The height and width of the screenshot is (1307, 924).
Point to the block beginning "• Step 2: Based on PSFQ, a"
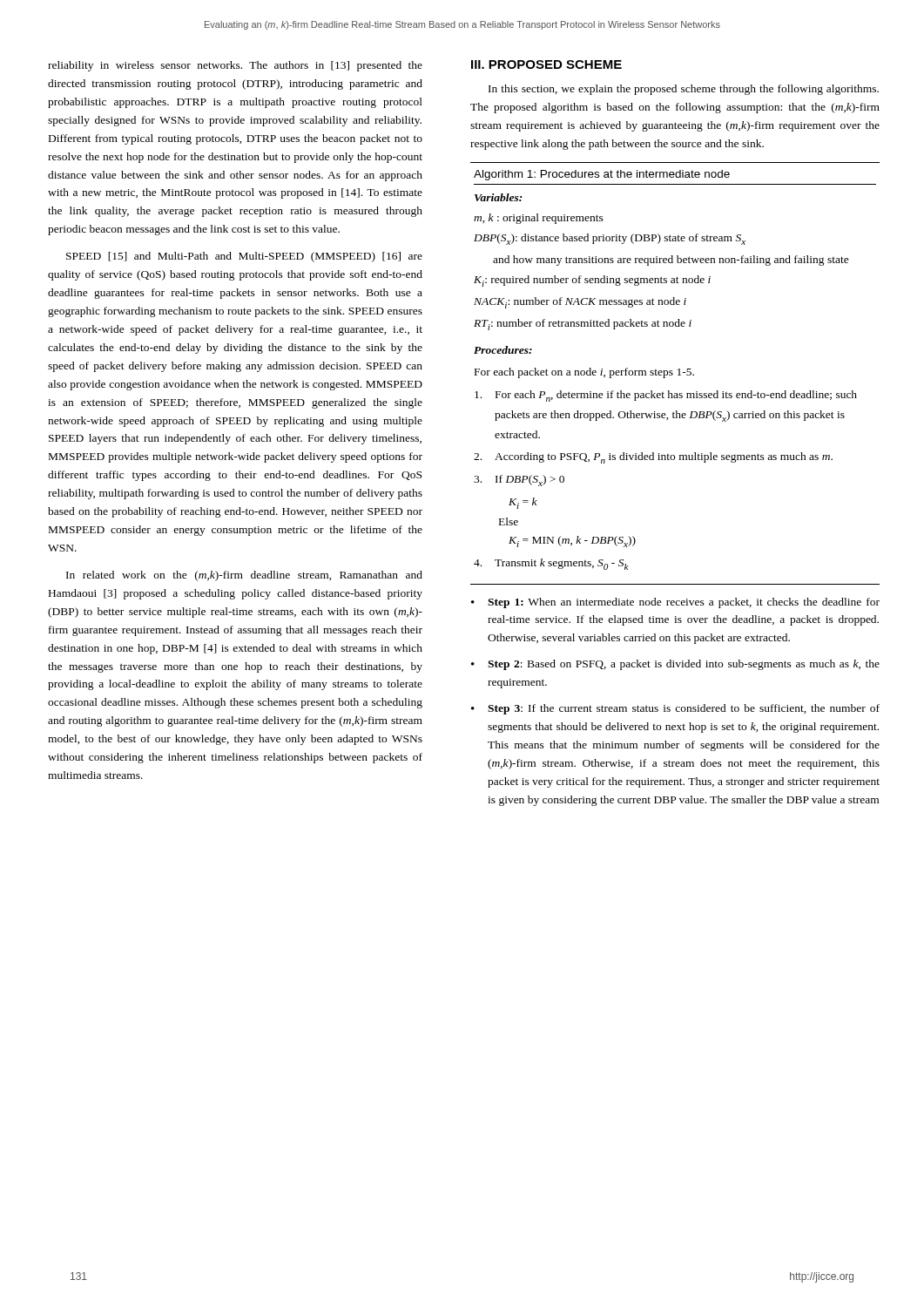click(x=675, y=674)
